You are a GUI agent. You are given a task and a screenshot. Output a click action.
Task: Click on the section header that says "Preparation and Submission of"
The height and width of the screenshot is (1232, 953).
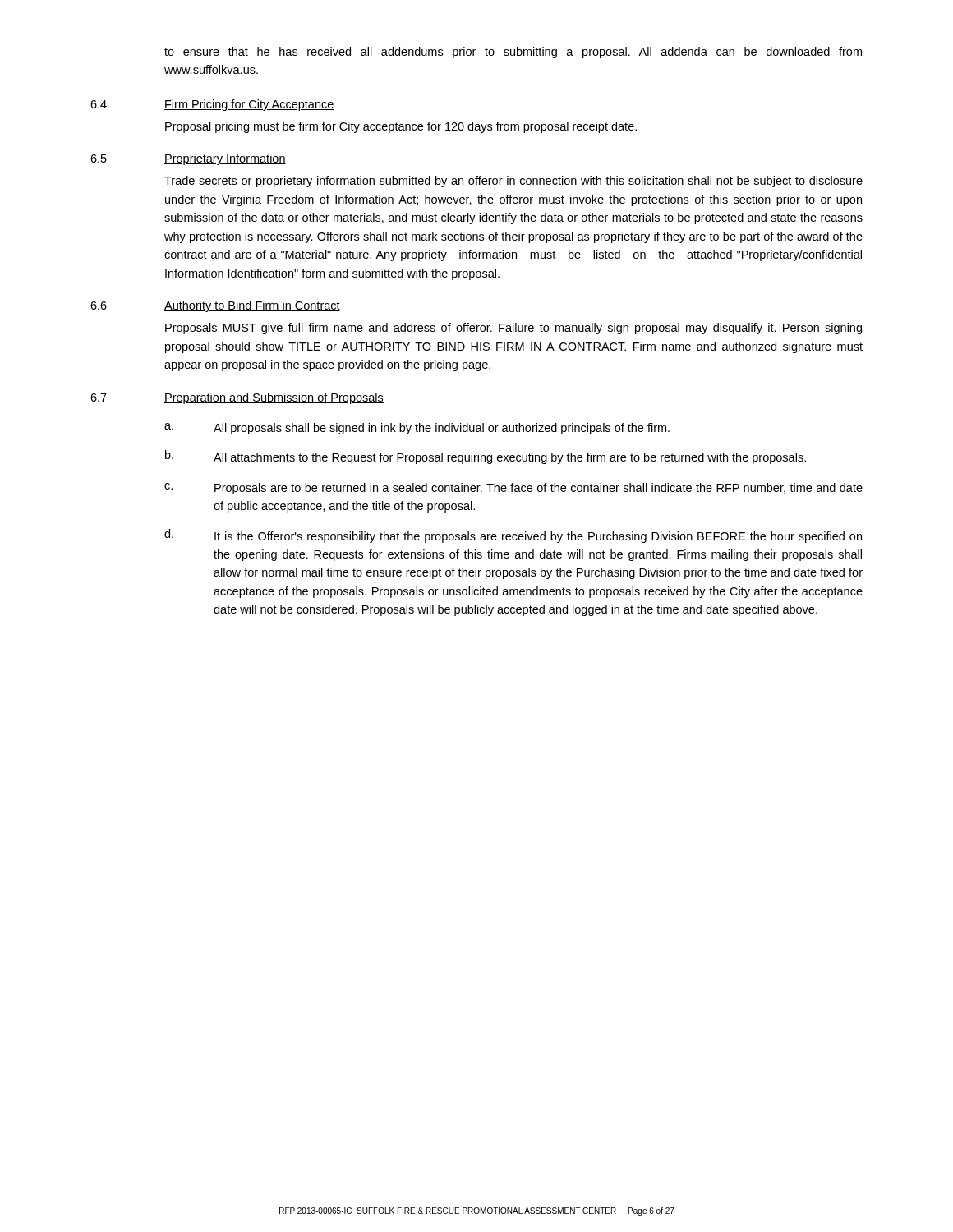tap(274, 397)
